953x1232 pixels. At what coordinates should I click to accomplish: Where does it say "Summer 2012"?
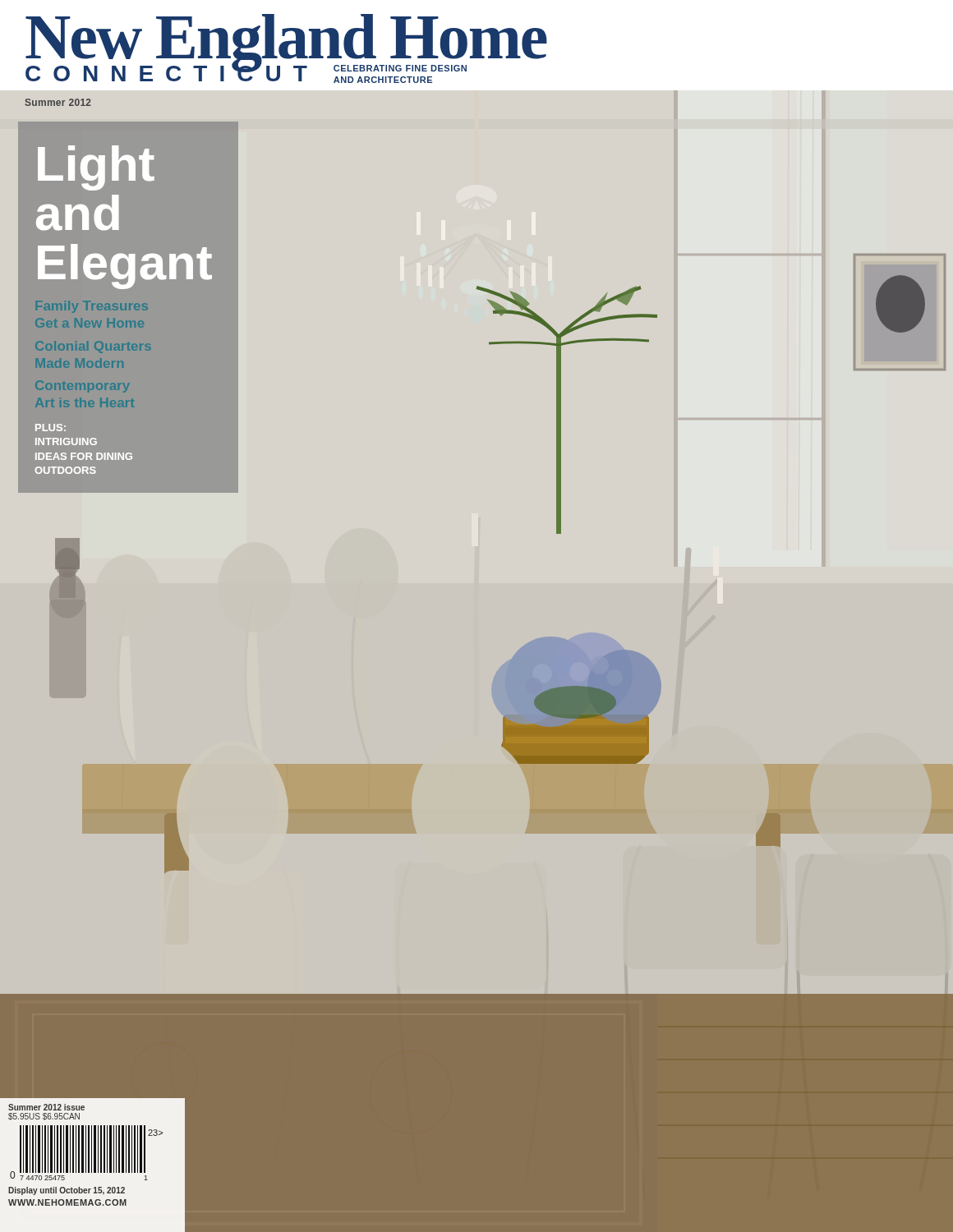(x=58, y=103)
